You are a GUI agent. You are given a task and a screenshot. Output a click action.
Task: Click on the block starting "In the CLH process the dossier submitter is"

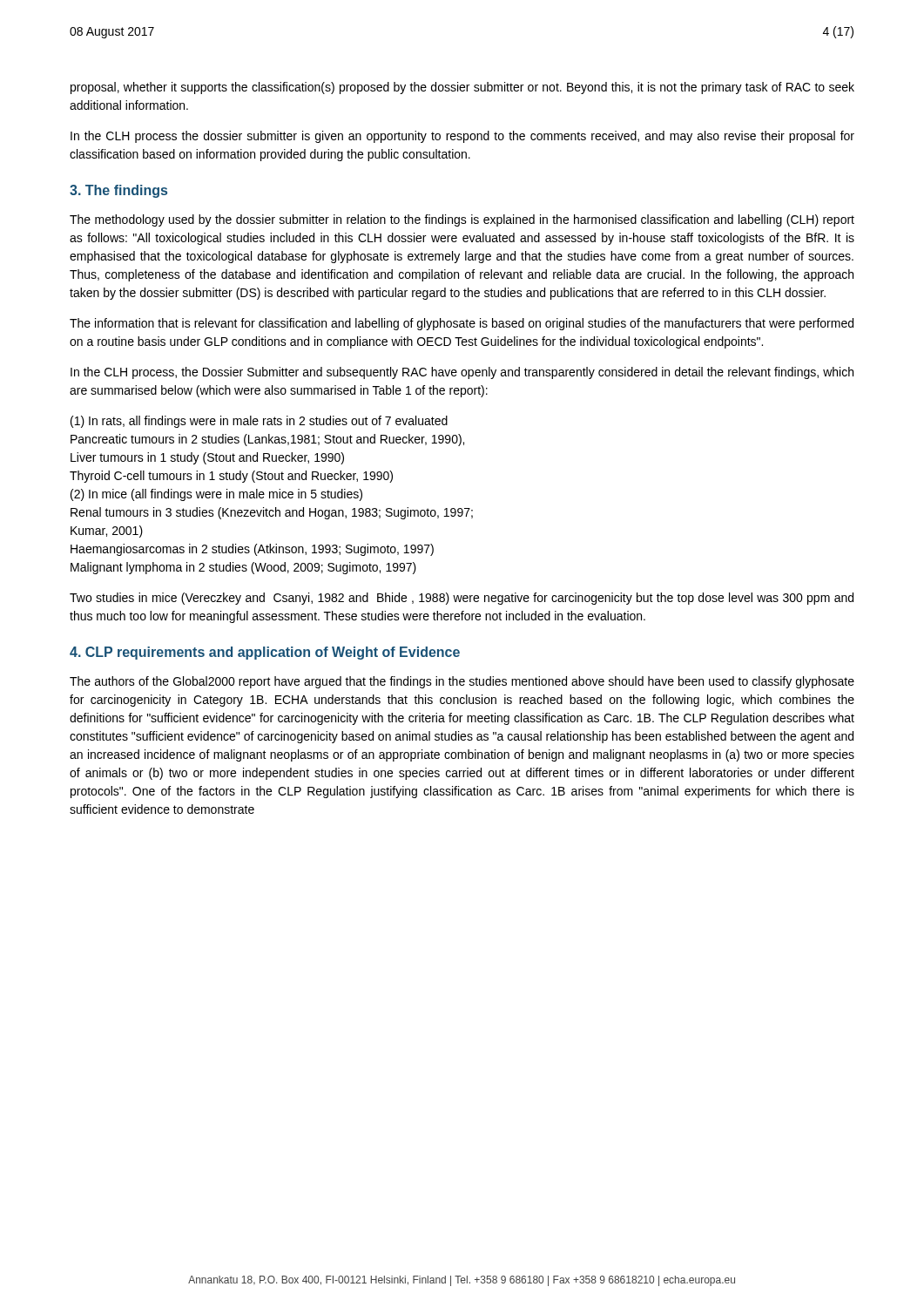[x=462, y=145]
